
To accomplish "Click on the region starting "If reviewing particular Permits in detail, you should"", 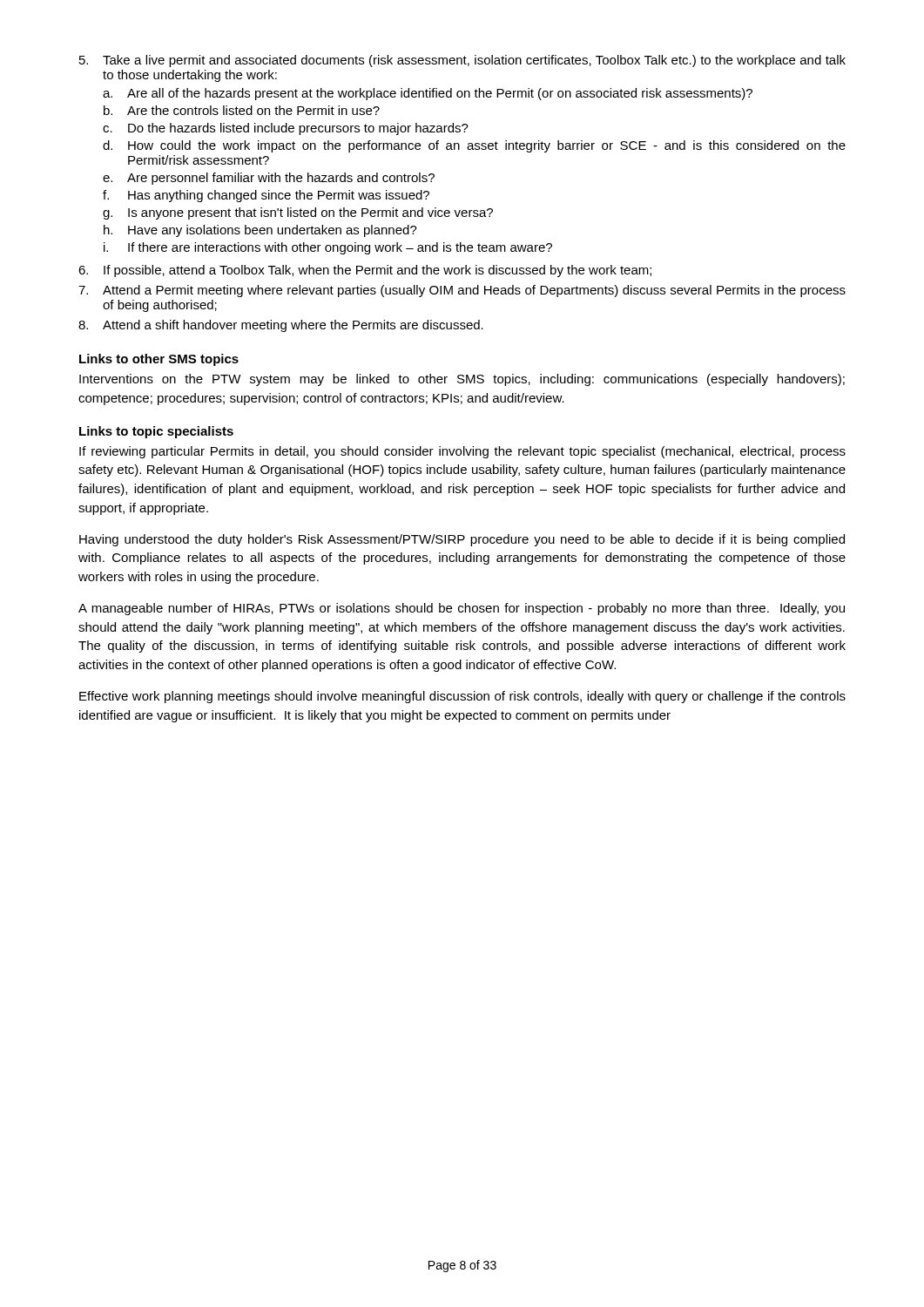I will click(x=462, y=479).
